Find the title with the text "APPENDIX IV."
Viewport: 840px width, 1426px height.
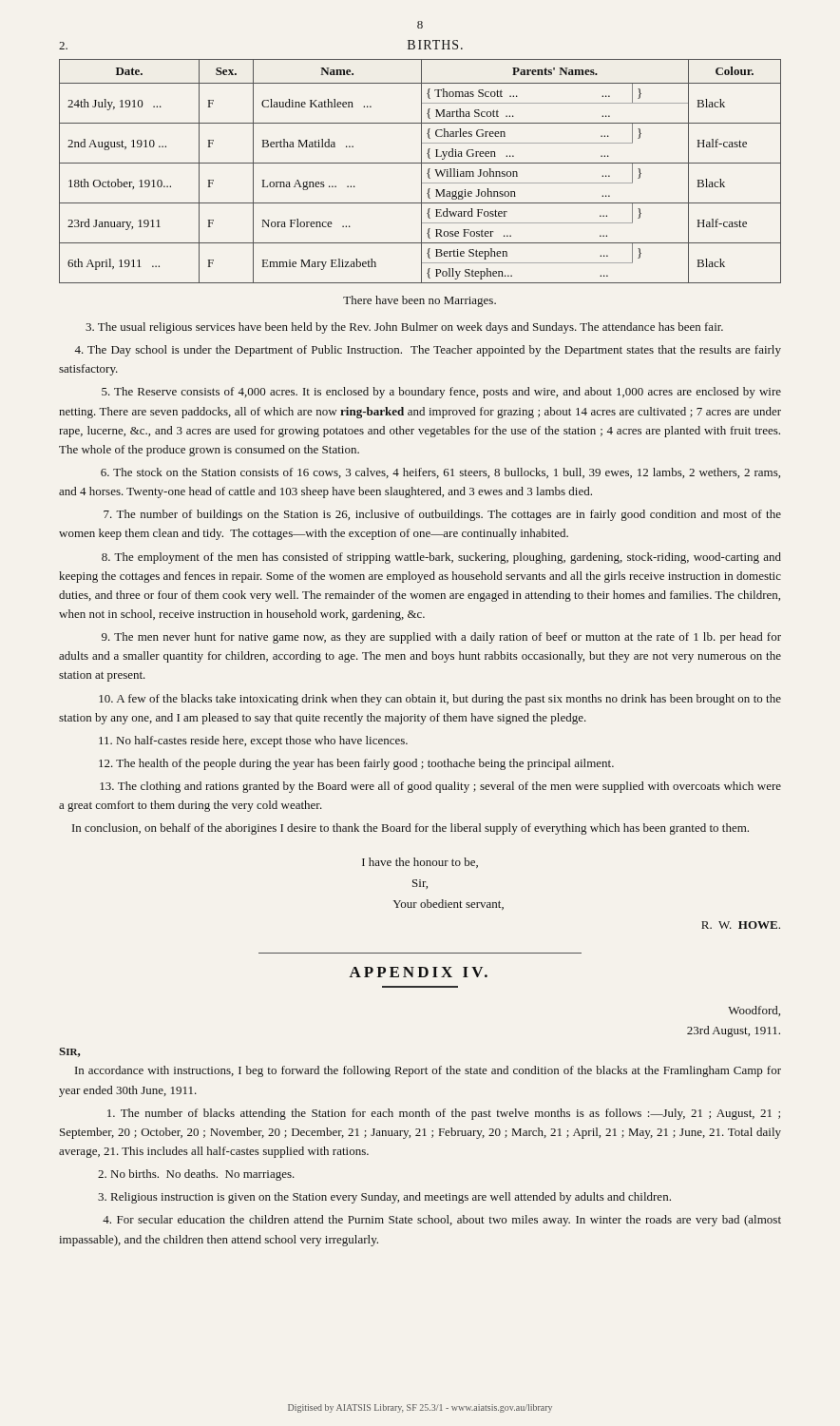click(420, 972)
